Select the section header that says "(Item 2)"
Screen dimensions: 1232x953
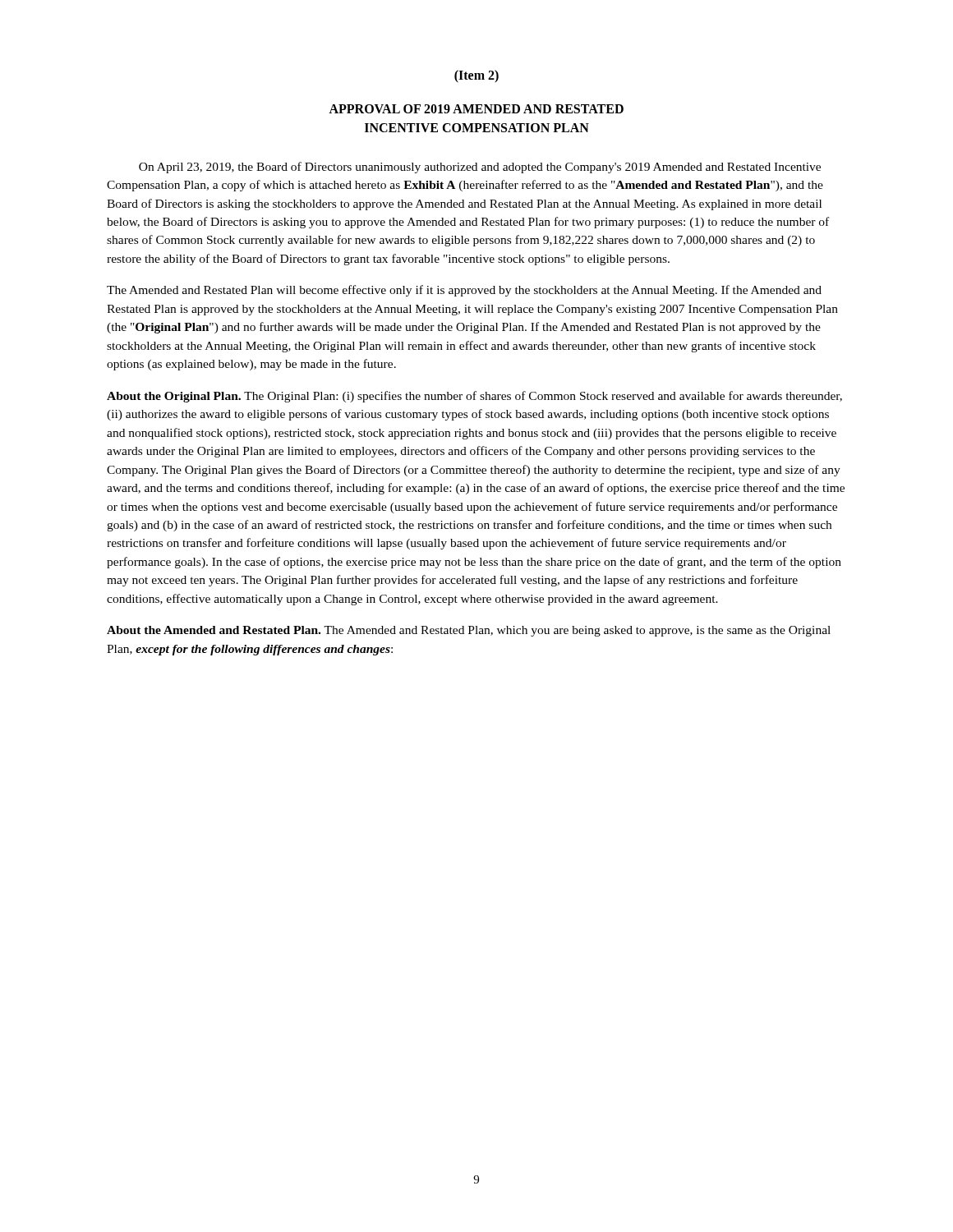tap(476, 75)
